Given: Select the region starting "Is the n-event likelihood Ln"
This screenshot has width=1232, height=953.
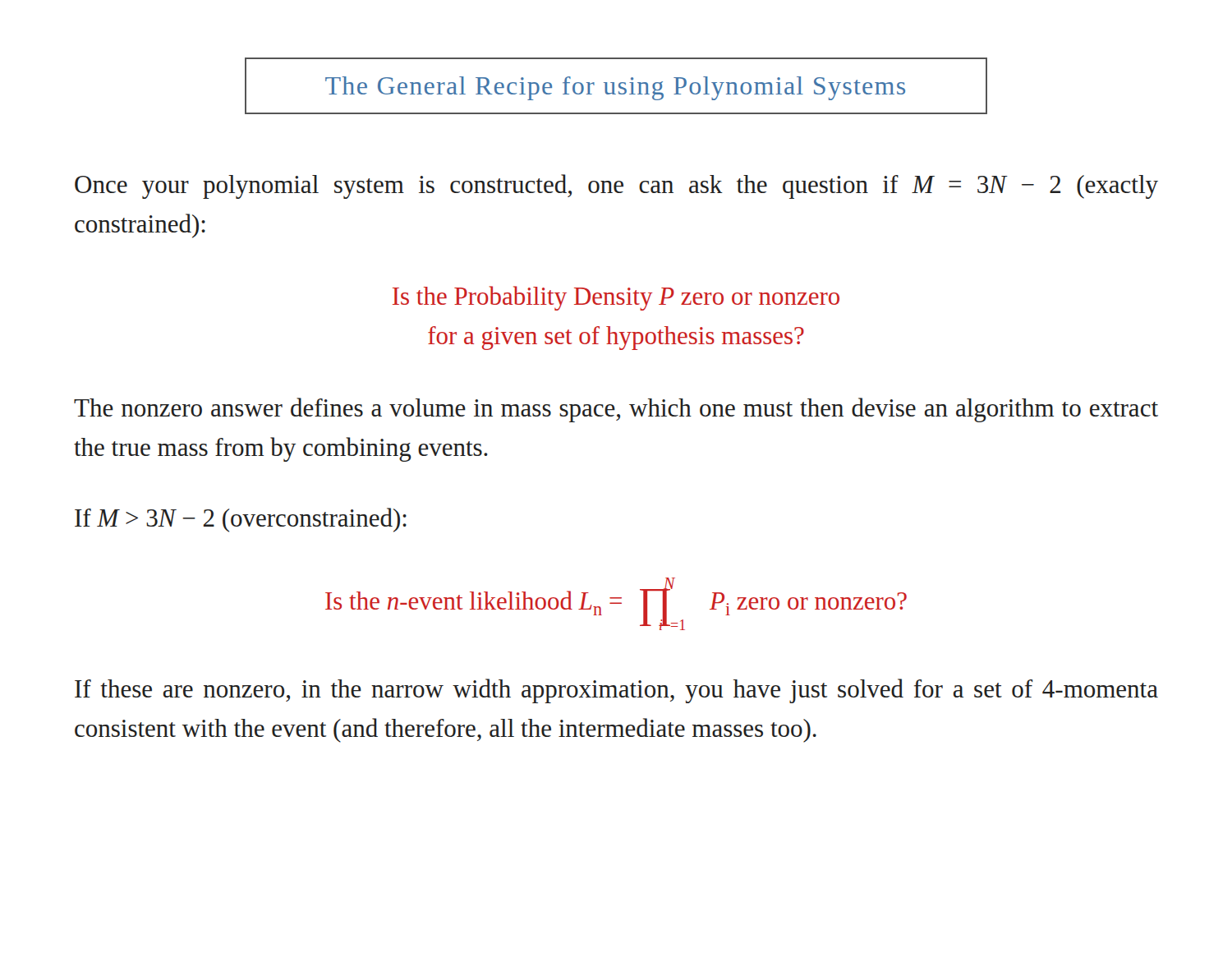Looking at the screenshot, I should click(616, 604).
